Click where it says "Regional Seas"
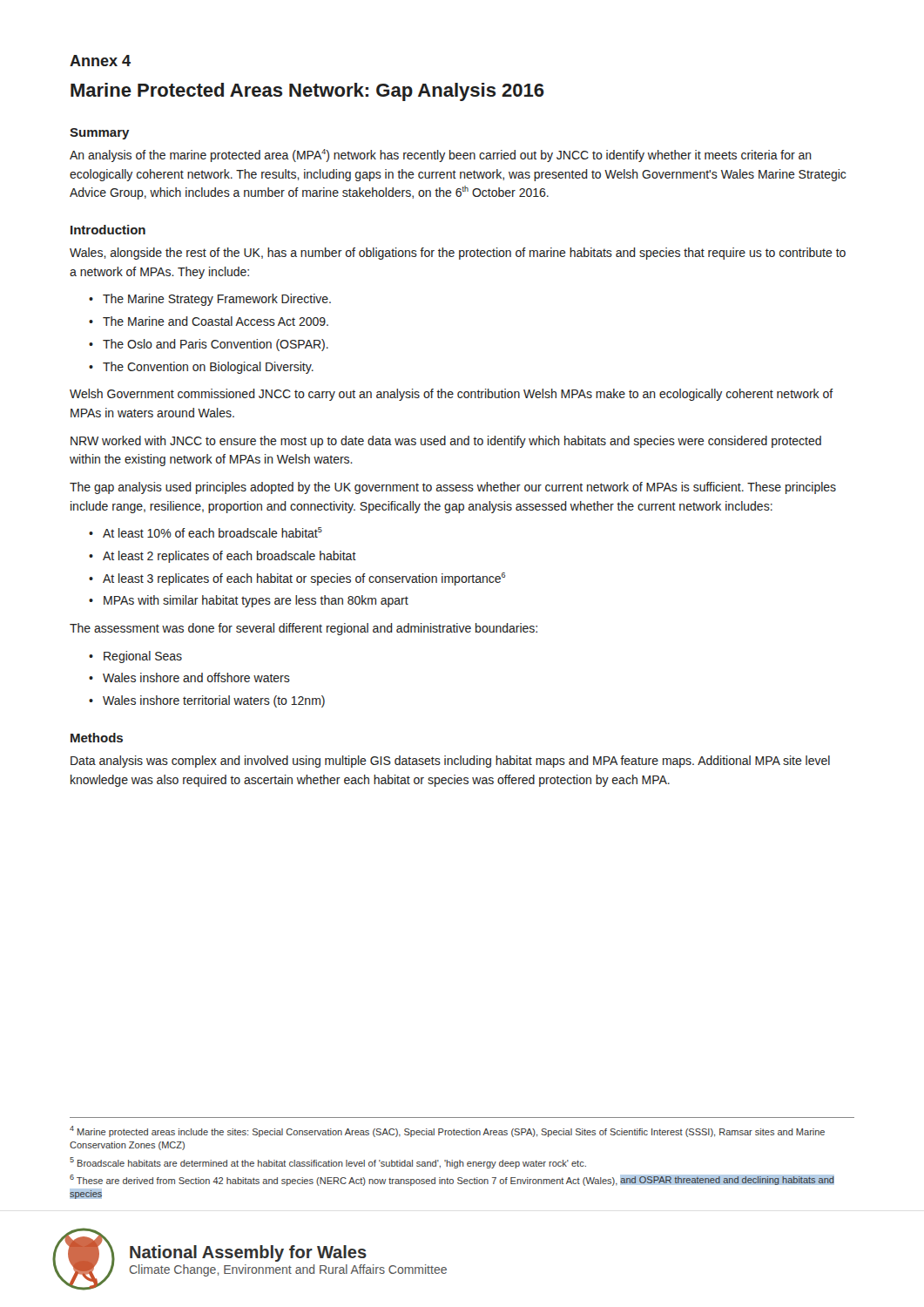This screenshot has width=924, height=1307. [x=142, y=656]
